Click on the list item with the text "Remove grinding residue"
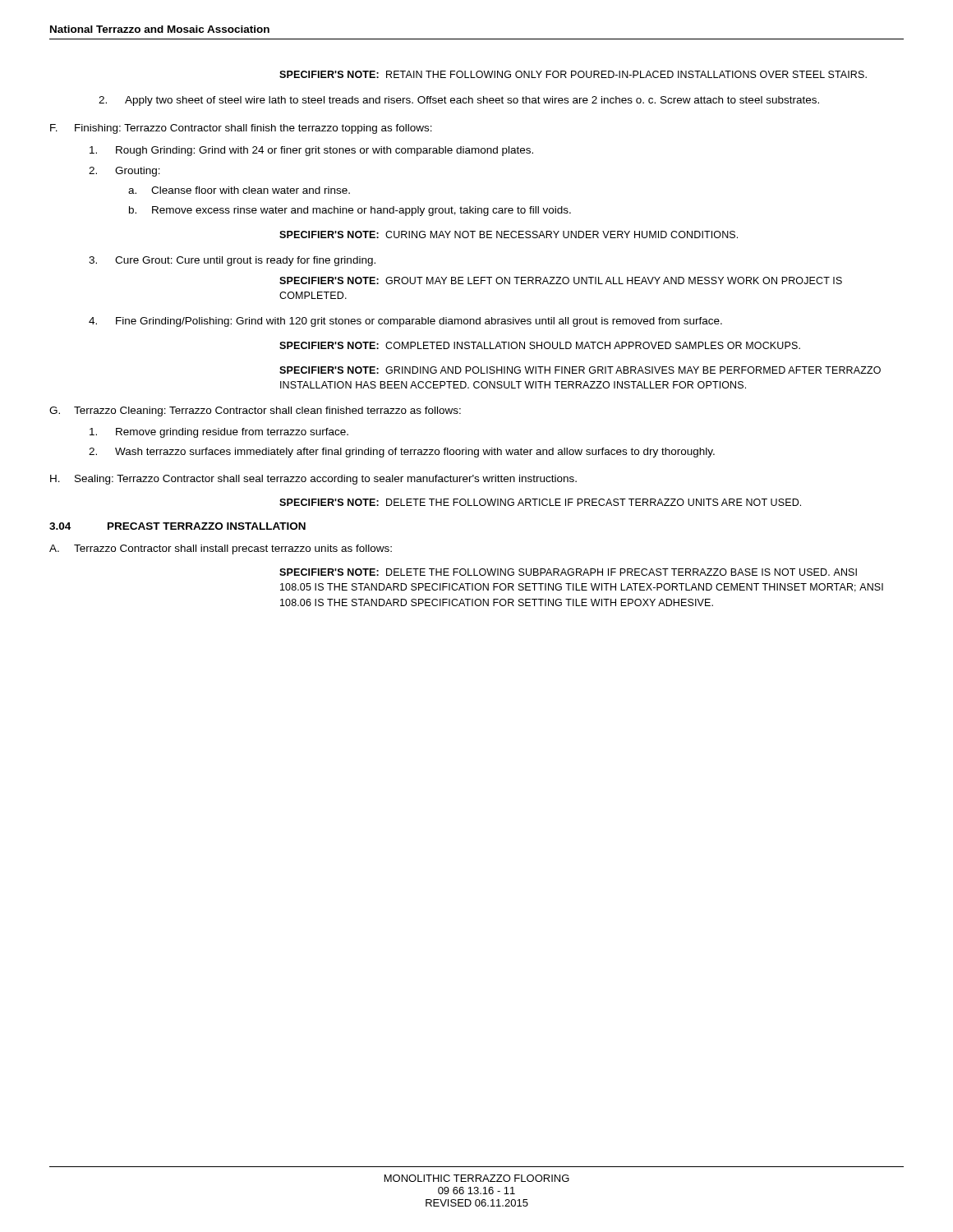This screenshot has height=1232, width=953. 219,433
